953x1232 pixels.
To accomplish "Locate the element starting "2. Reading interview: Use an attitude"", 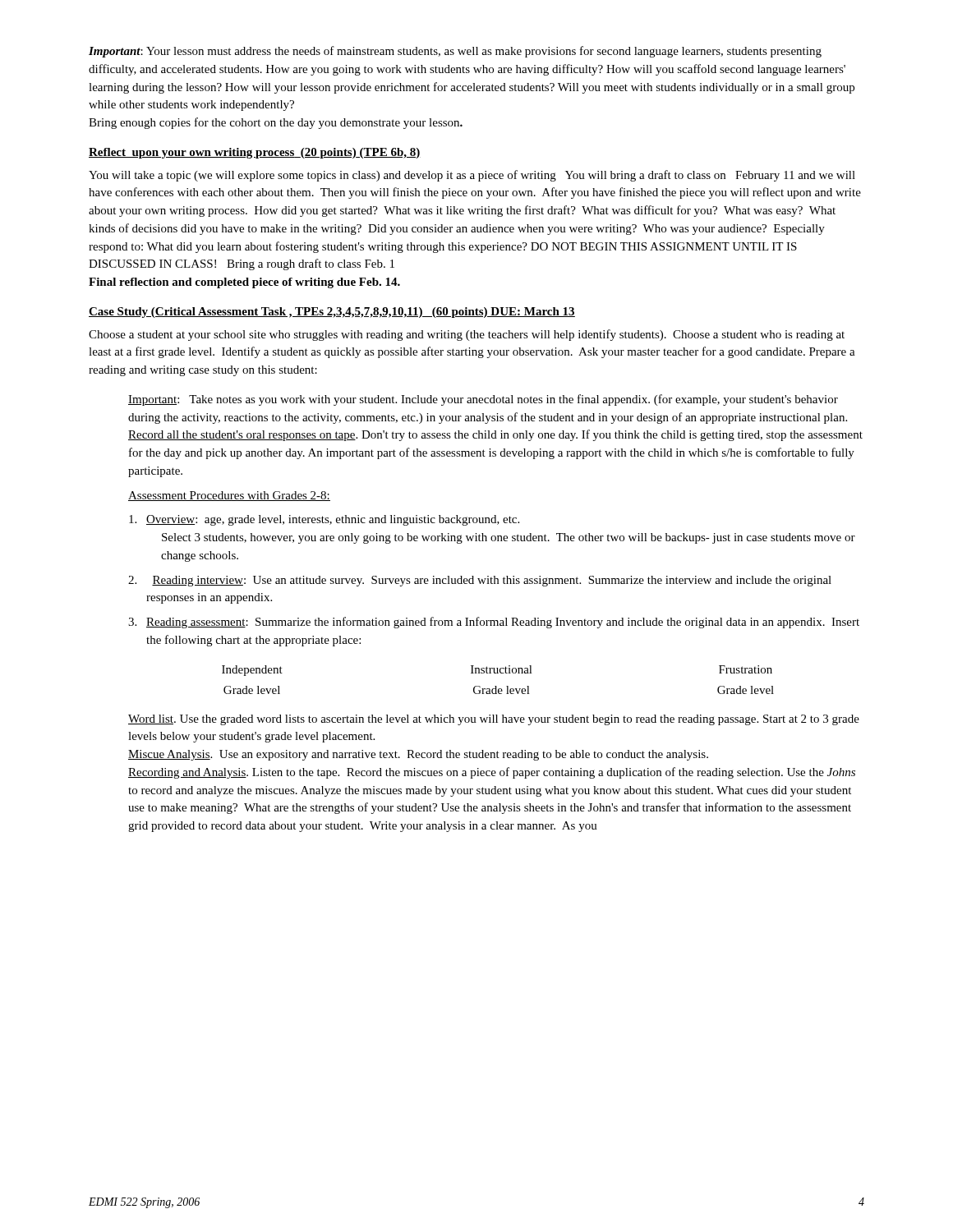I will click(496, 589).
